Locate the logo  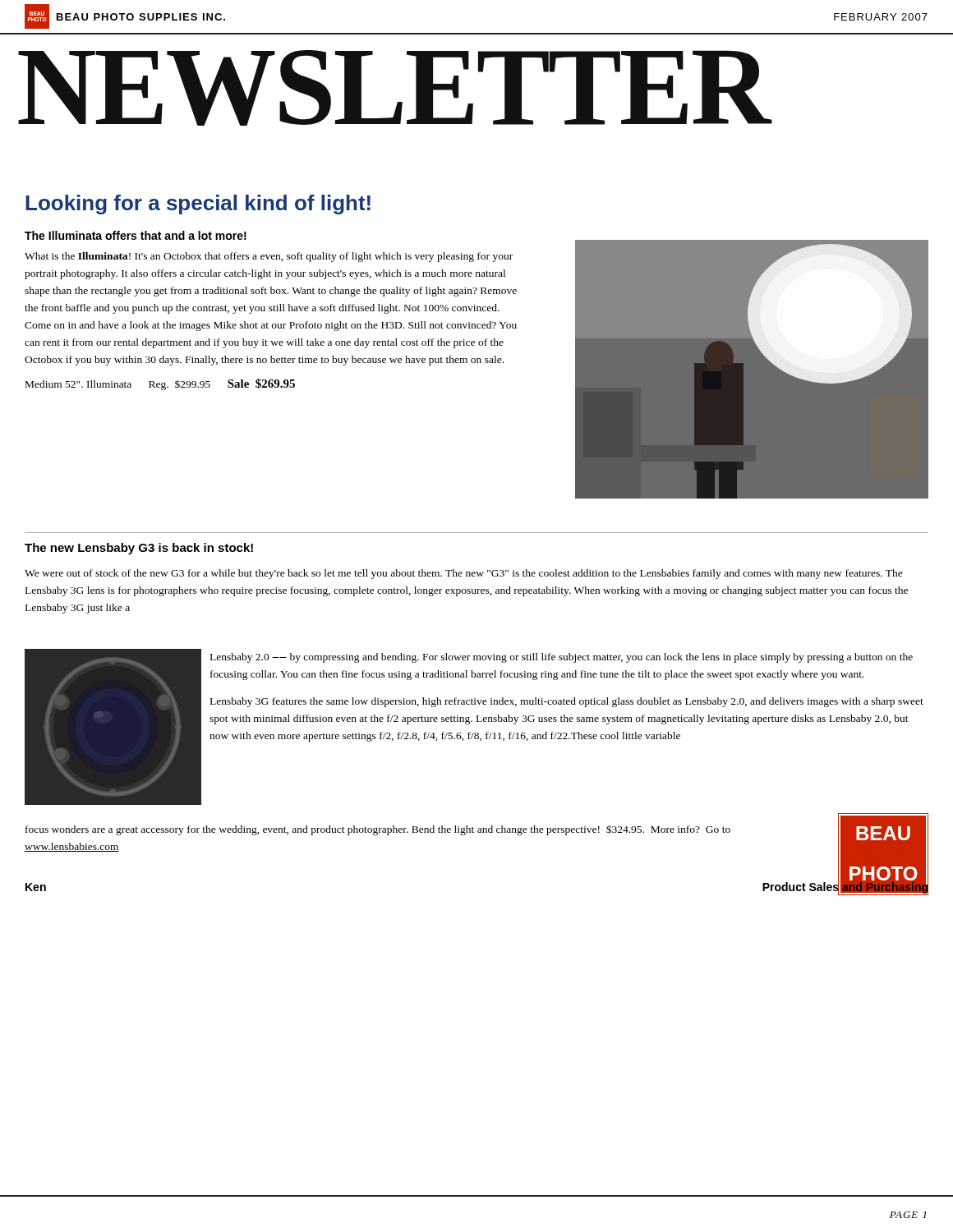tap(883, 854)
